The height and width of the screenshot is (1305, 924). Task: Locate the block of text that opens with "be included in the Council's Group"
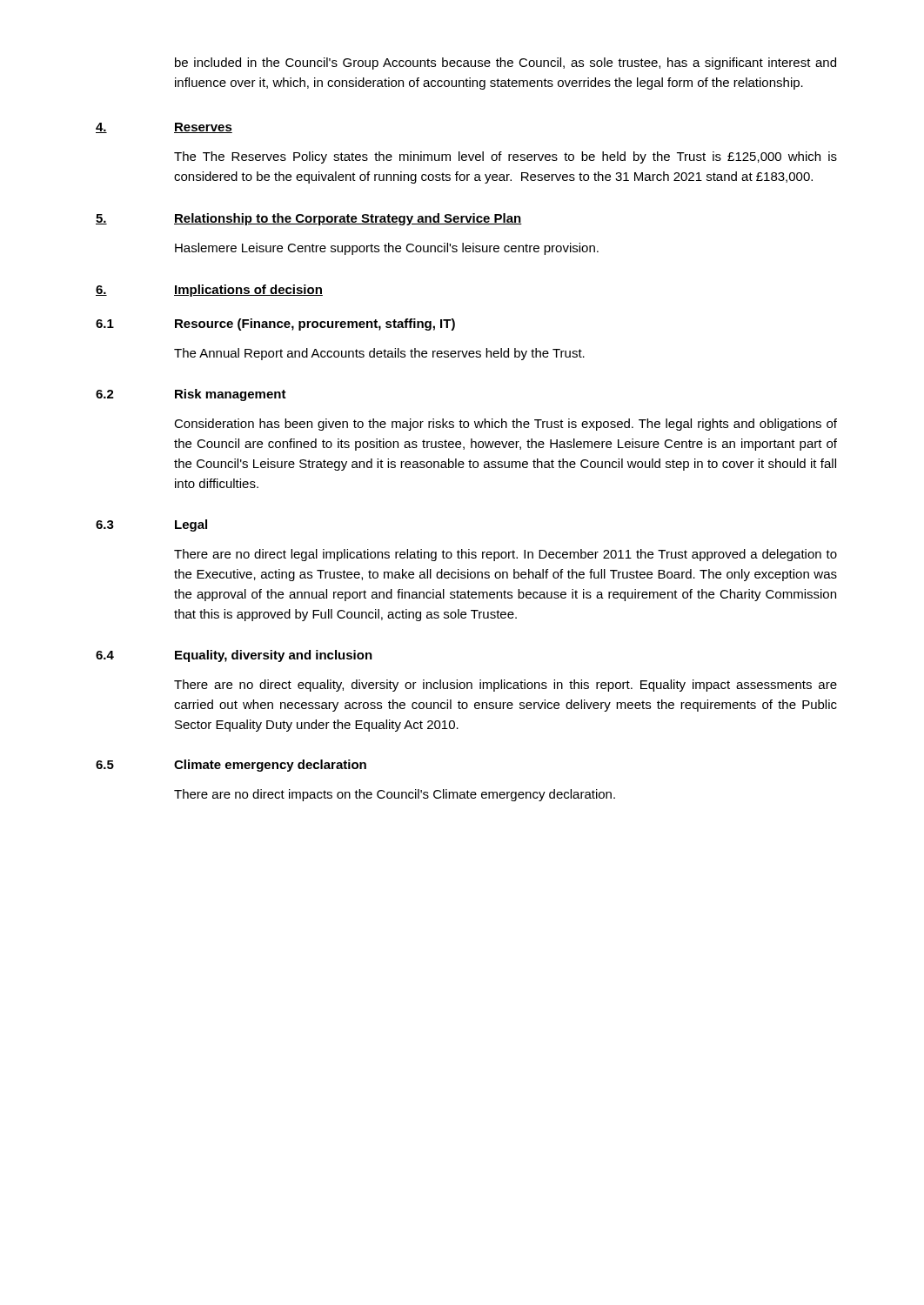click(505, 72)
